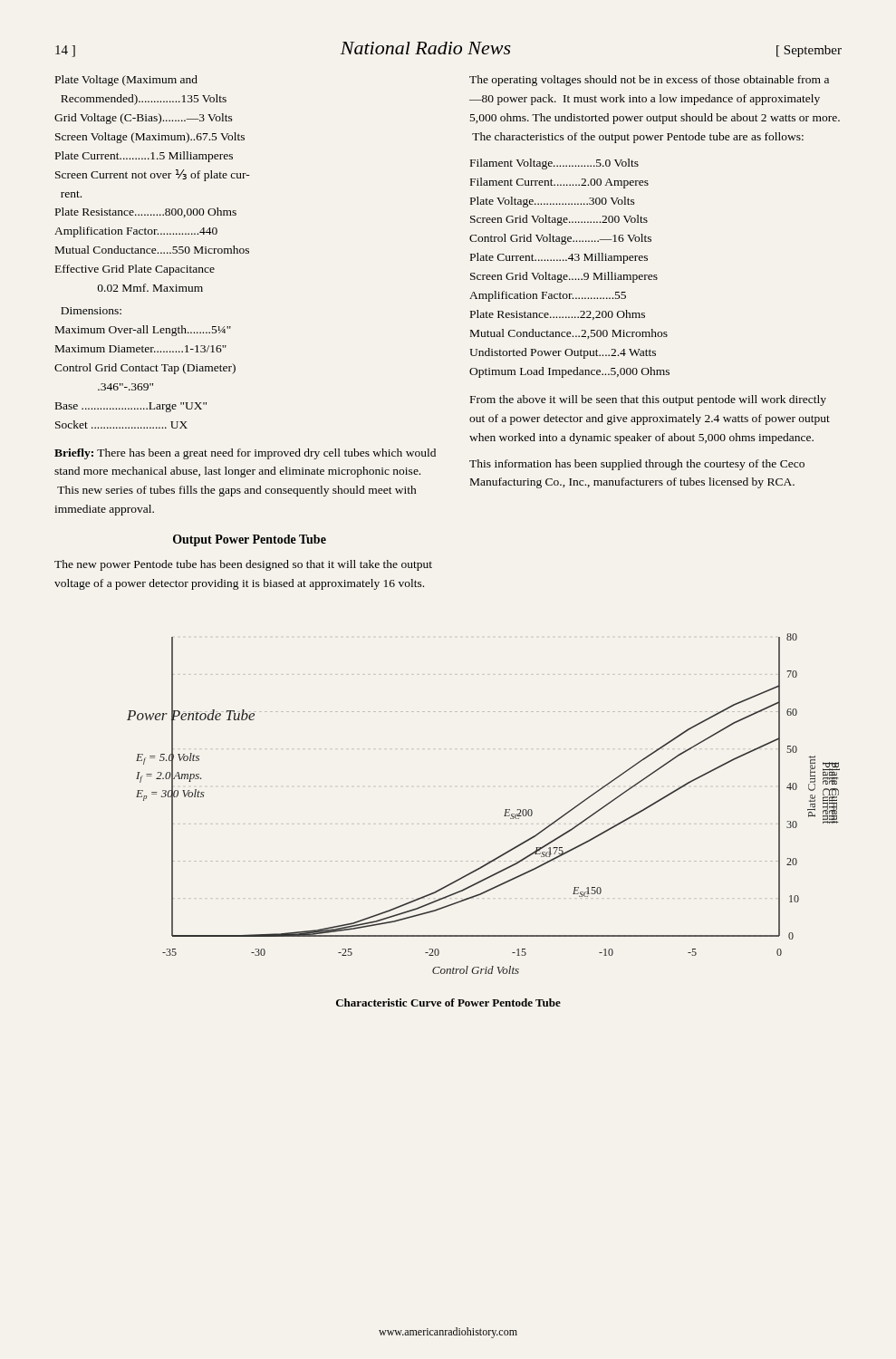Find "Output Power Pentode Tube" on this page

tap(249, 540)
